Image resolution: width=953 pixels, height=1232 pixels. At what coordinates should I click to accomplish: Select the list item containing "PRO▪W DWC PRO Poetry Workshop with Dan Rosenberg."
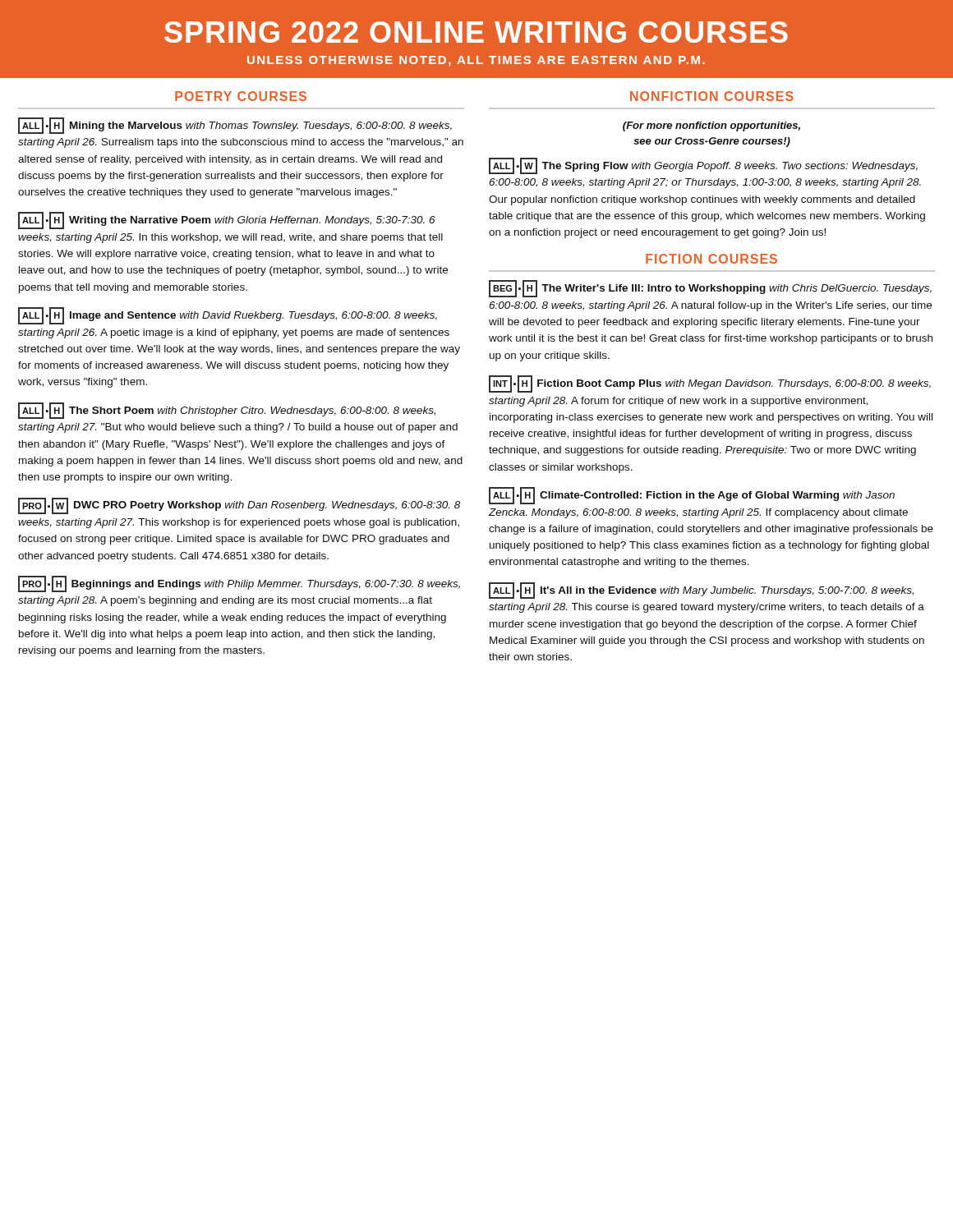(239, 529)
